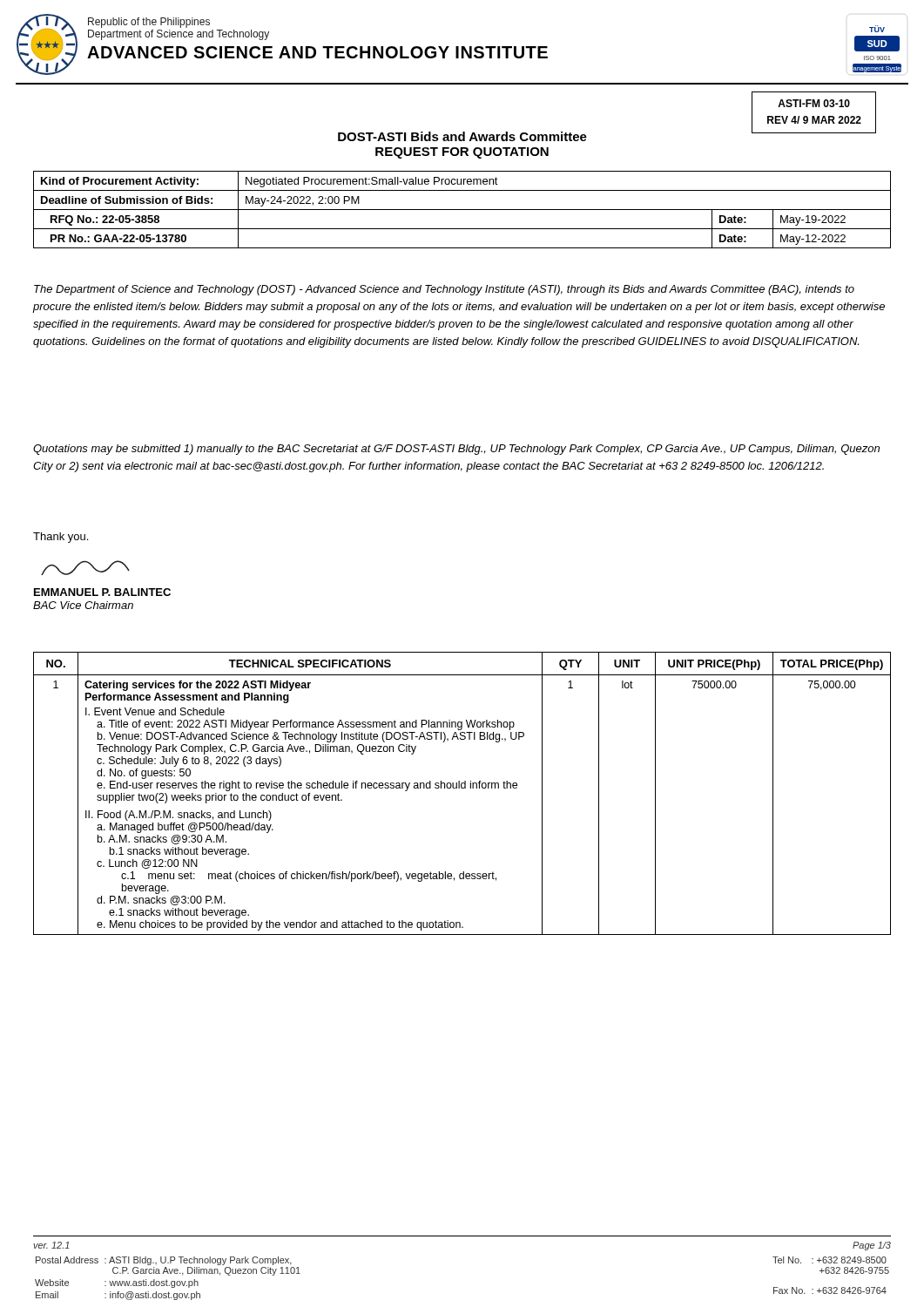Image resolution: width=924 pixels, height=1307 pixels.
Task: Find the table that mentions "Kind of Procurement Activity:"
Action: tap(462, 210)
